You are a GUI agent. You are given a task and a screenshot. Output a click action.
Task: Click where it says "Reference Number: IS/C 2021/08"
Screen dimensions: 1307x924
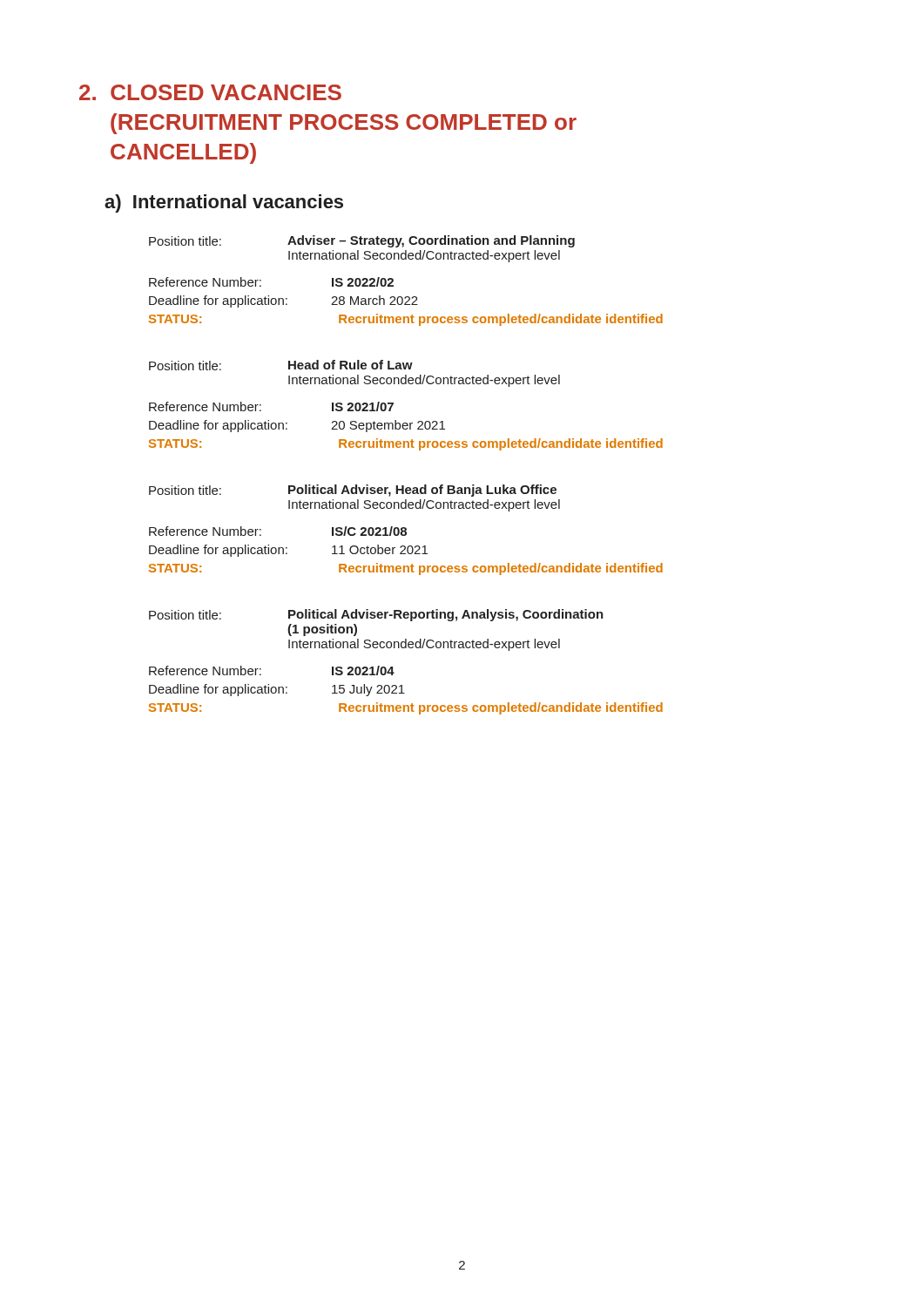click(x=204, y=532)
